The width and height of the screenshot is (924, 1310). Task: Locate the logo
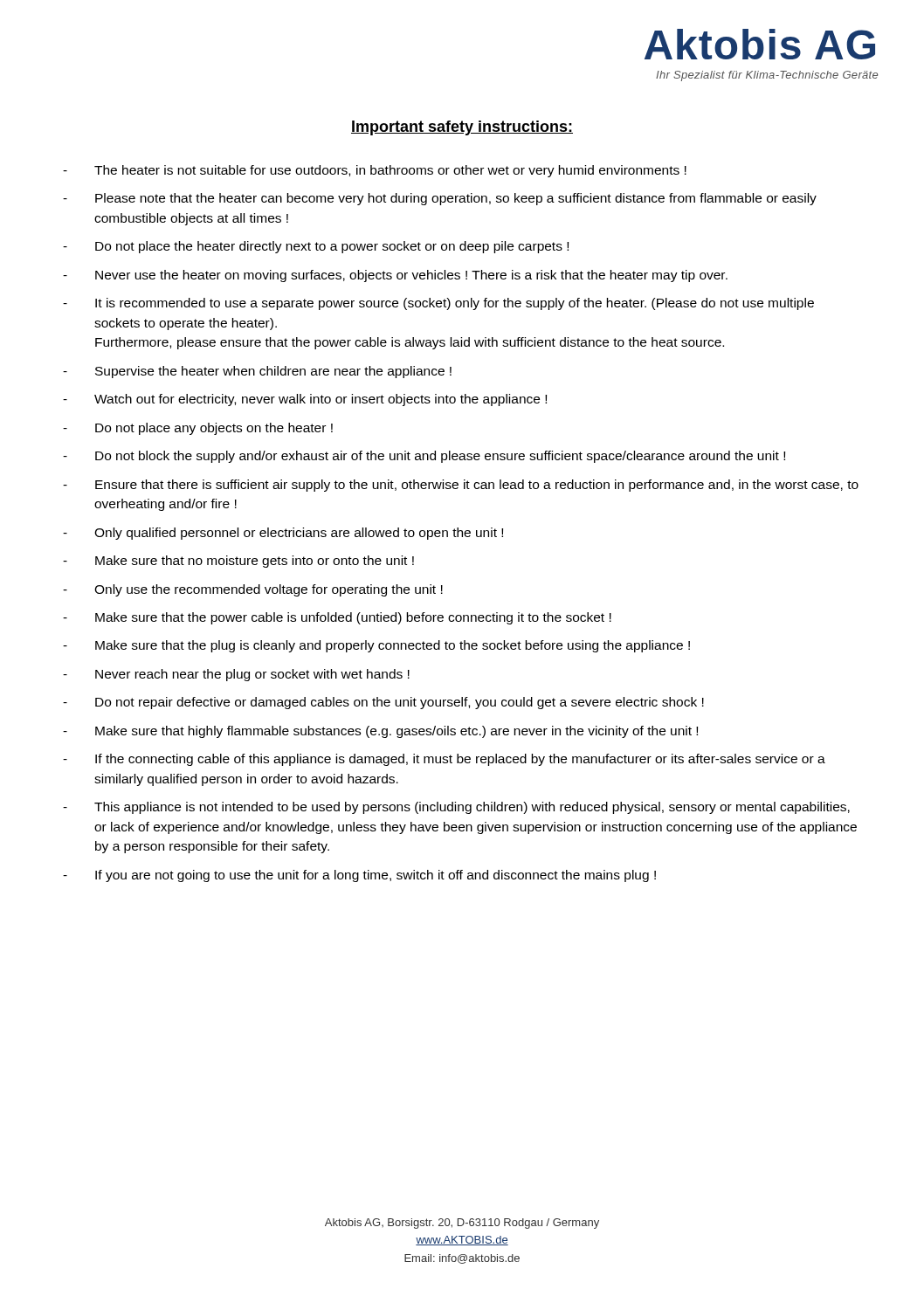click(x=761, y=53)
